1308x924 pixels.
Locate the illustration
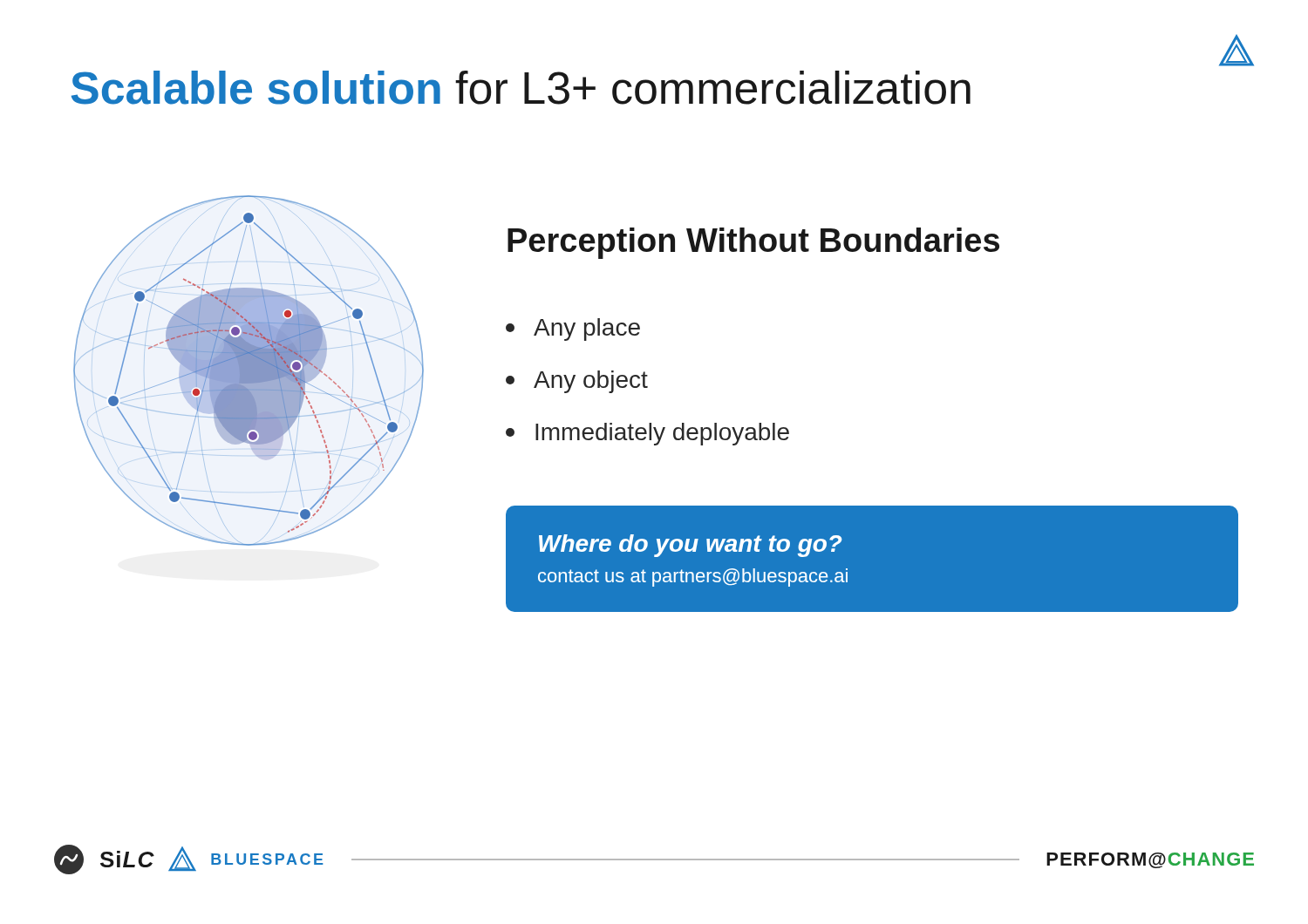(249, 379)
